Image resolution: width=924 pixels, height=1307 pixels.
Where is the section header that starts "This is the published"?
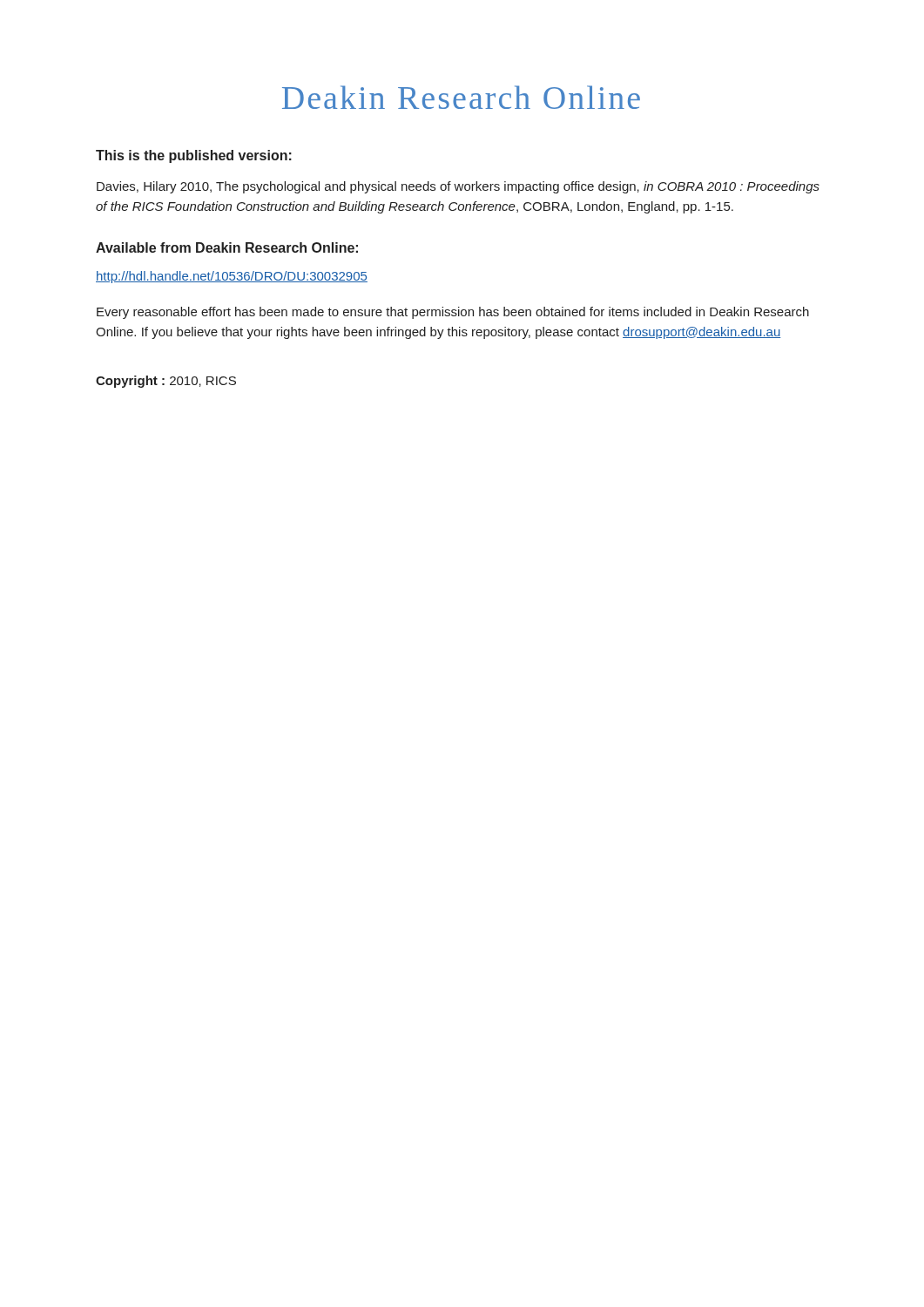[x=194, y=156]
